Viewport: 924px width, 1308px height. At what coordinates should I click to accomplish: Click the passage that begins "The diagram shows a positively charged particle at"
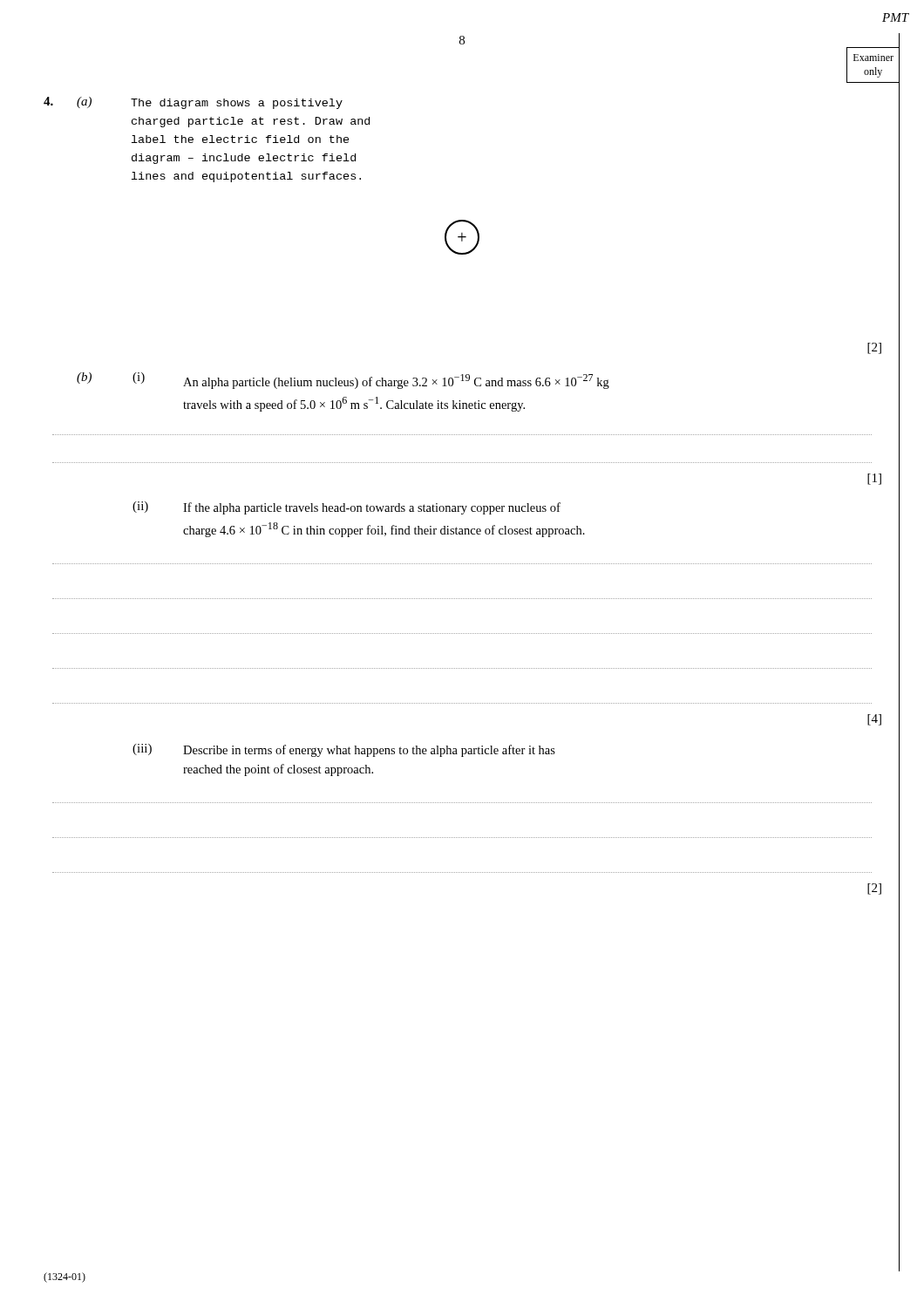251,140
